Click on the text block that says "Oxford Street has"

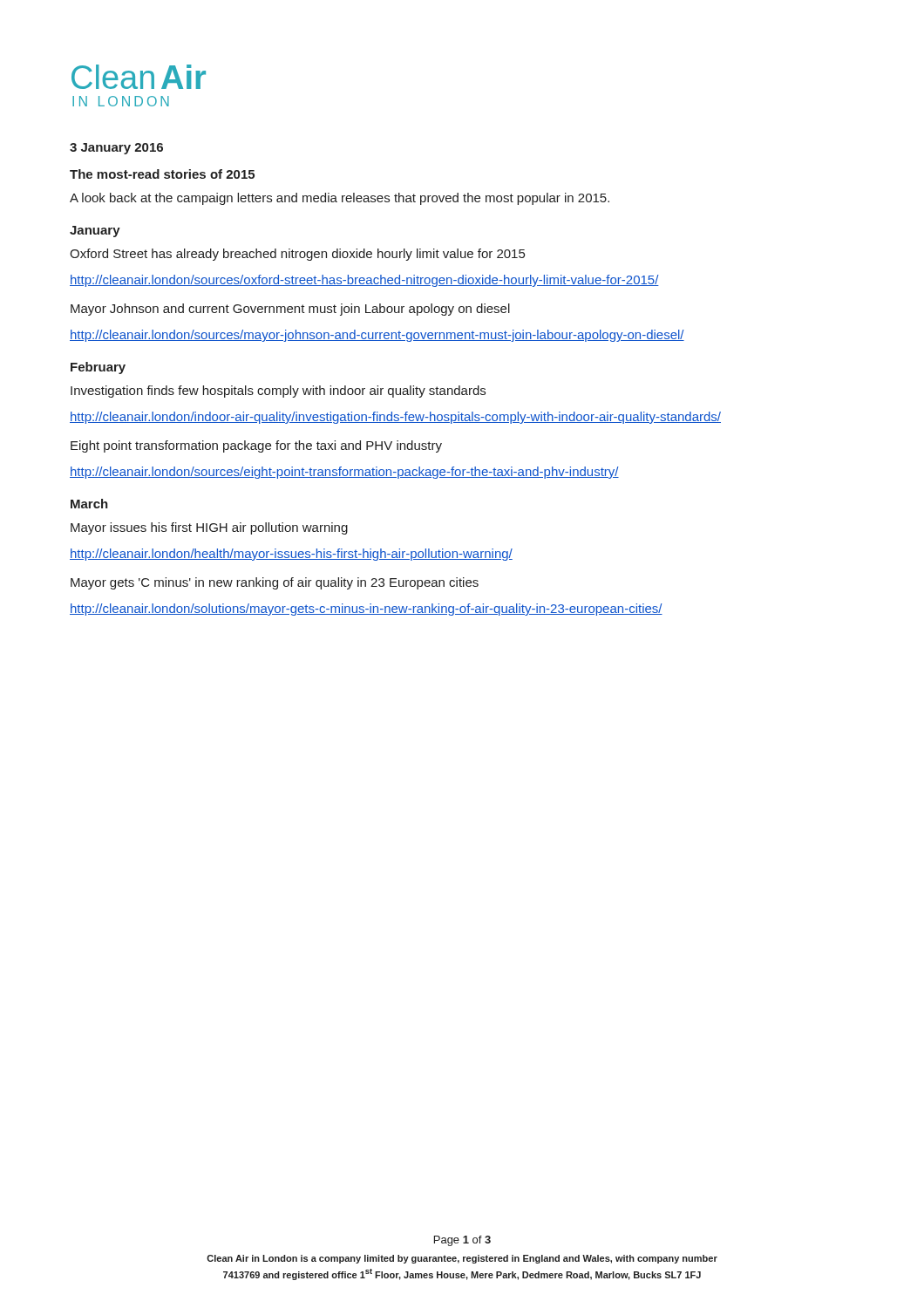[298, 253]
